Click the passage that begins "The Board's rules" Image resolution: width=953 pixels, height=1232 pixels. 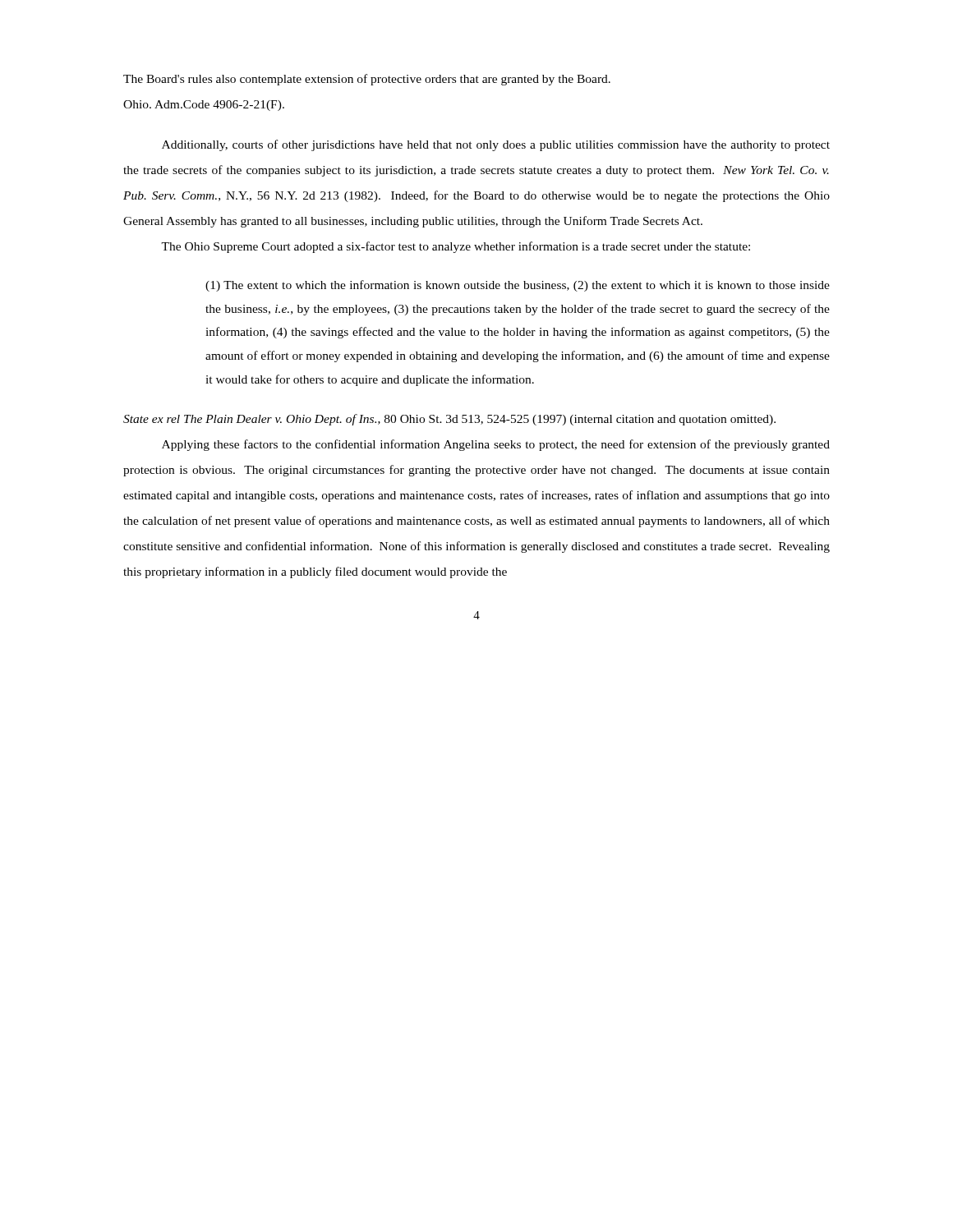[x=367, y=78]
